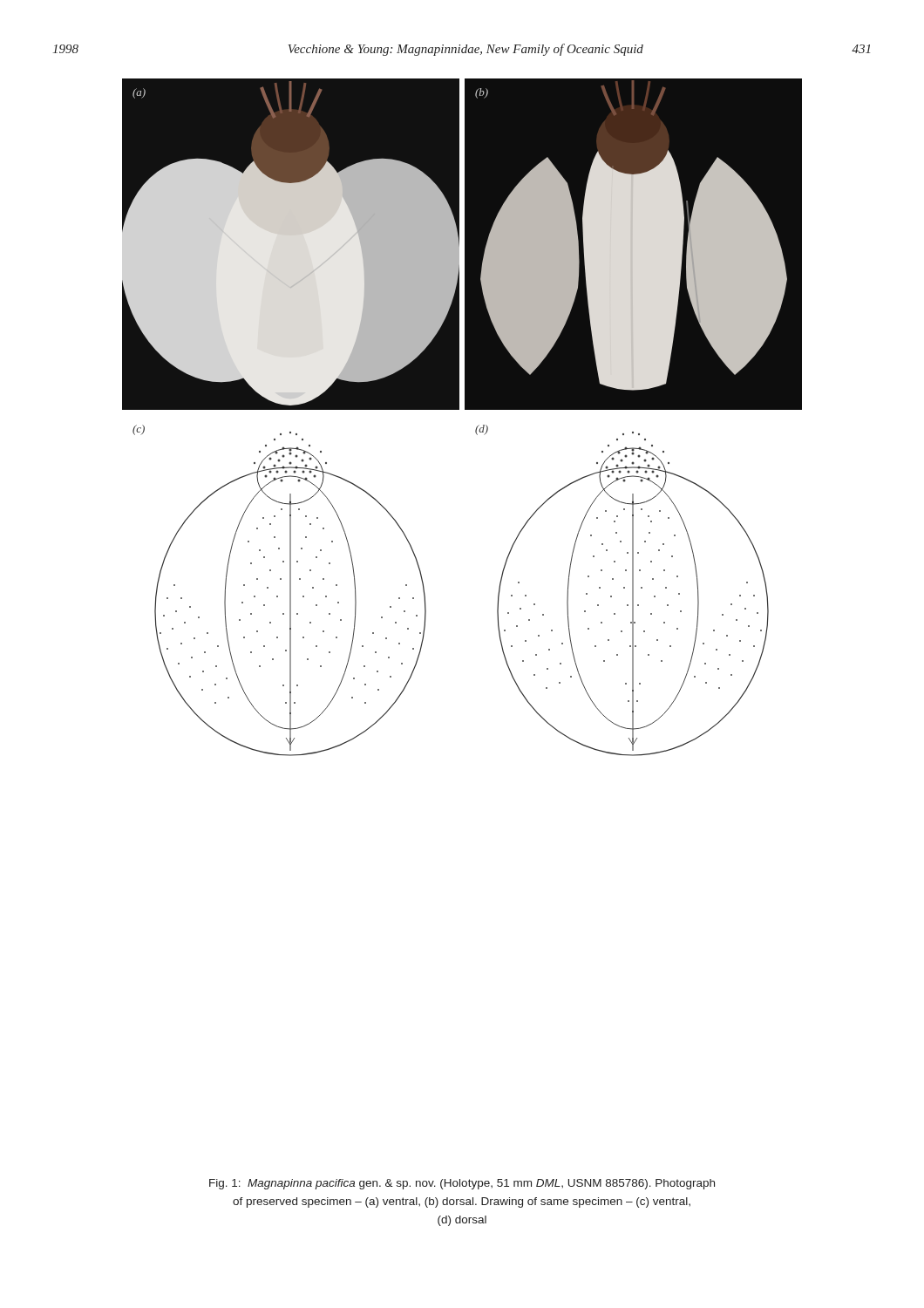Find the photo
This screenshot has width=924, height=1308.
[x=462, y=421]
